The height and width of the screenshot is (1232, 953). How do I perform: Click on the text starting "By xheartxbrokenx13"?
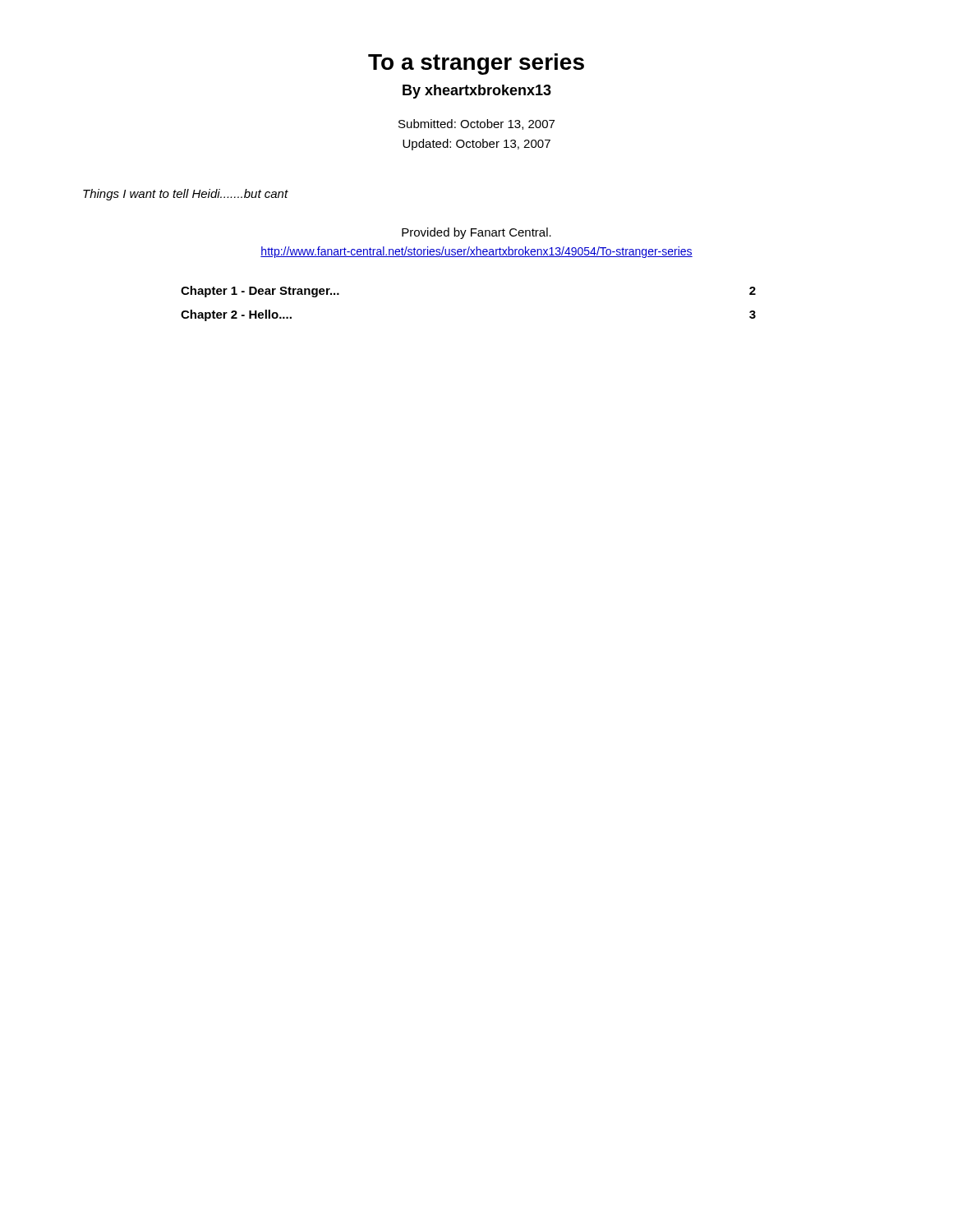point(476,91)
